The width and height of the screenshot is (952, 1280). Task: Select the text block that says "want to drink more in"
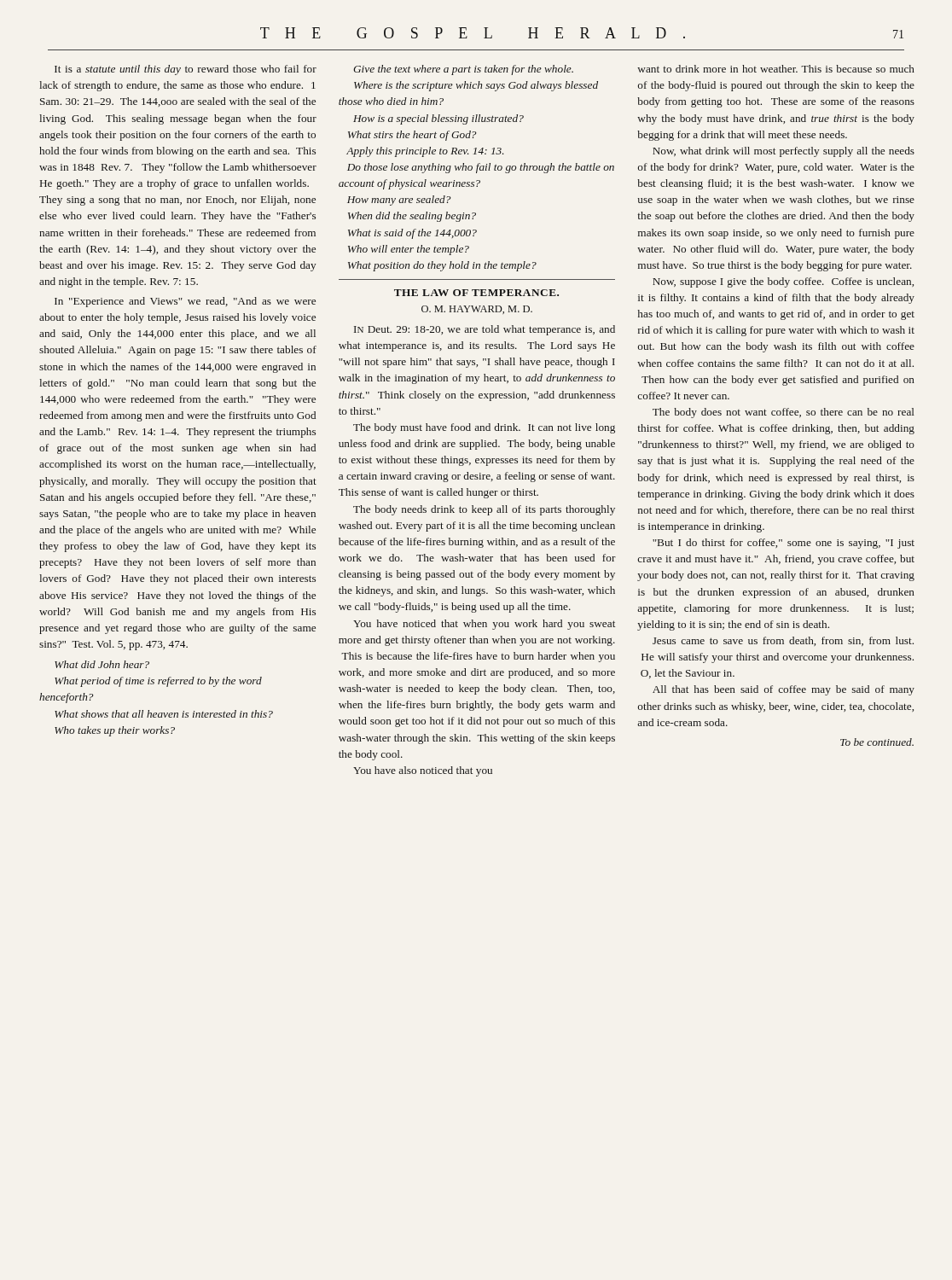(776, 102)
